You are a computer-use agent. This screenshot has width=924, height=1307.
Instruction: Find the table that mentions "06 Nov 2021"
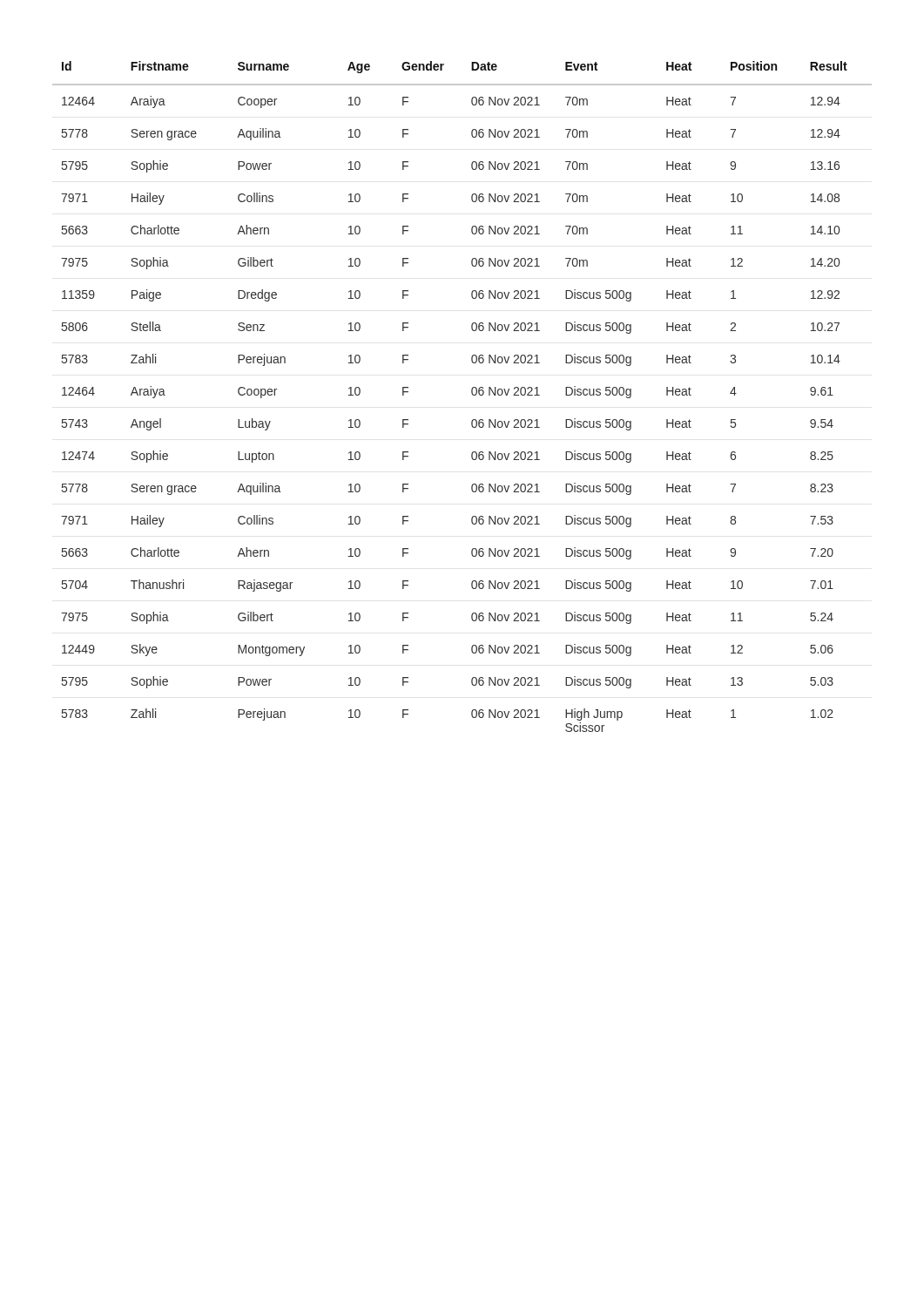462,398
